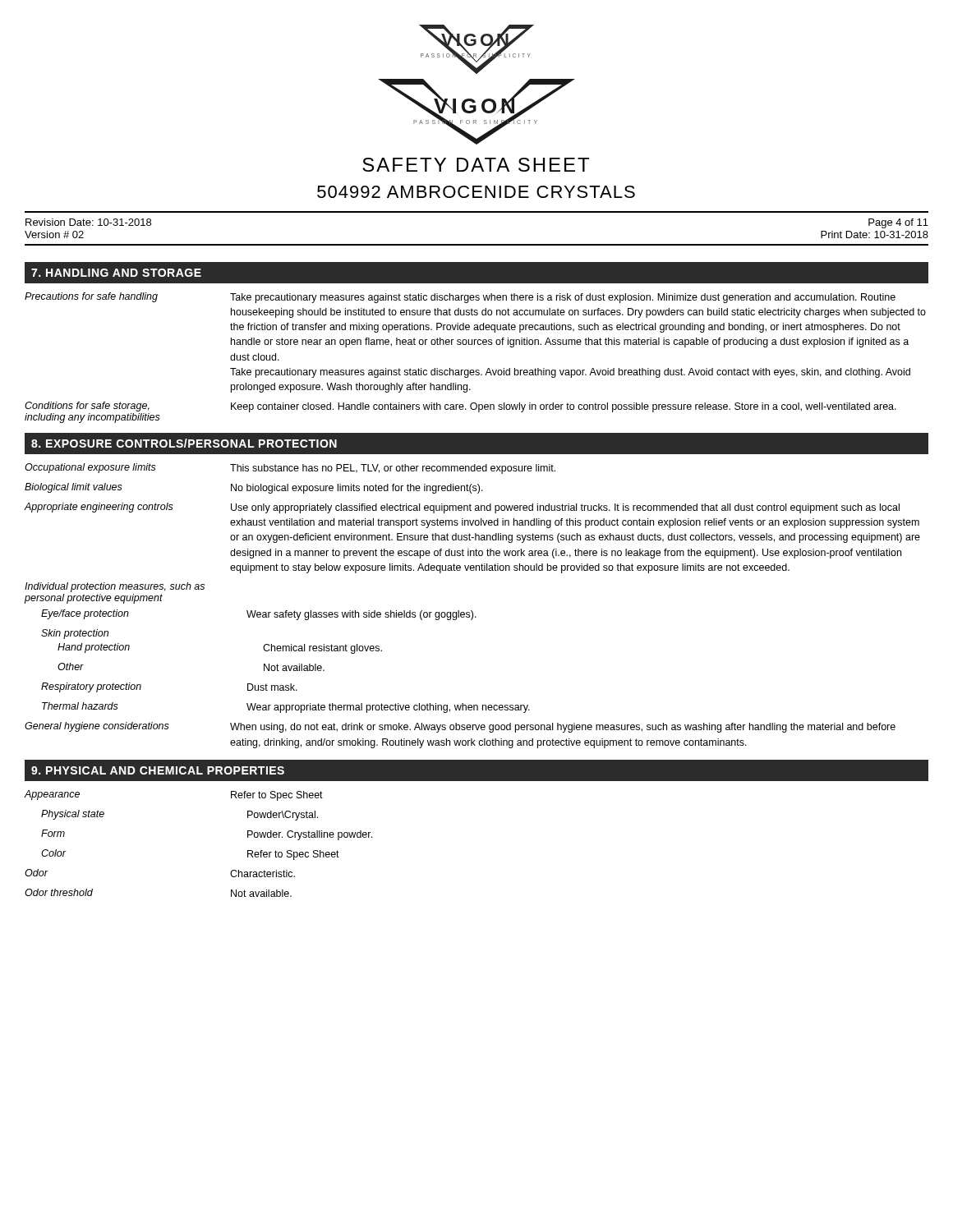Where does it say "7. HANDLING AND STORAGE"?
The image size is (953, 1232).
coord(117,273)
